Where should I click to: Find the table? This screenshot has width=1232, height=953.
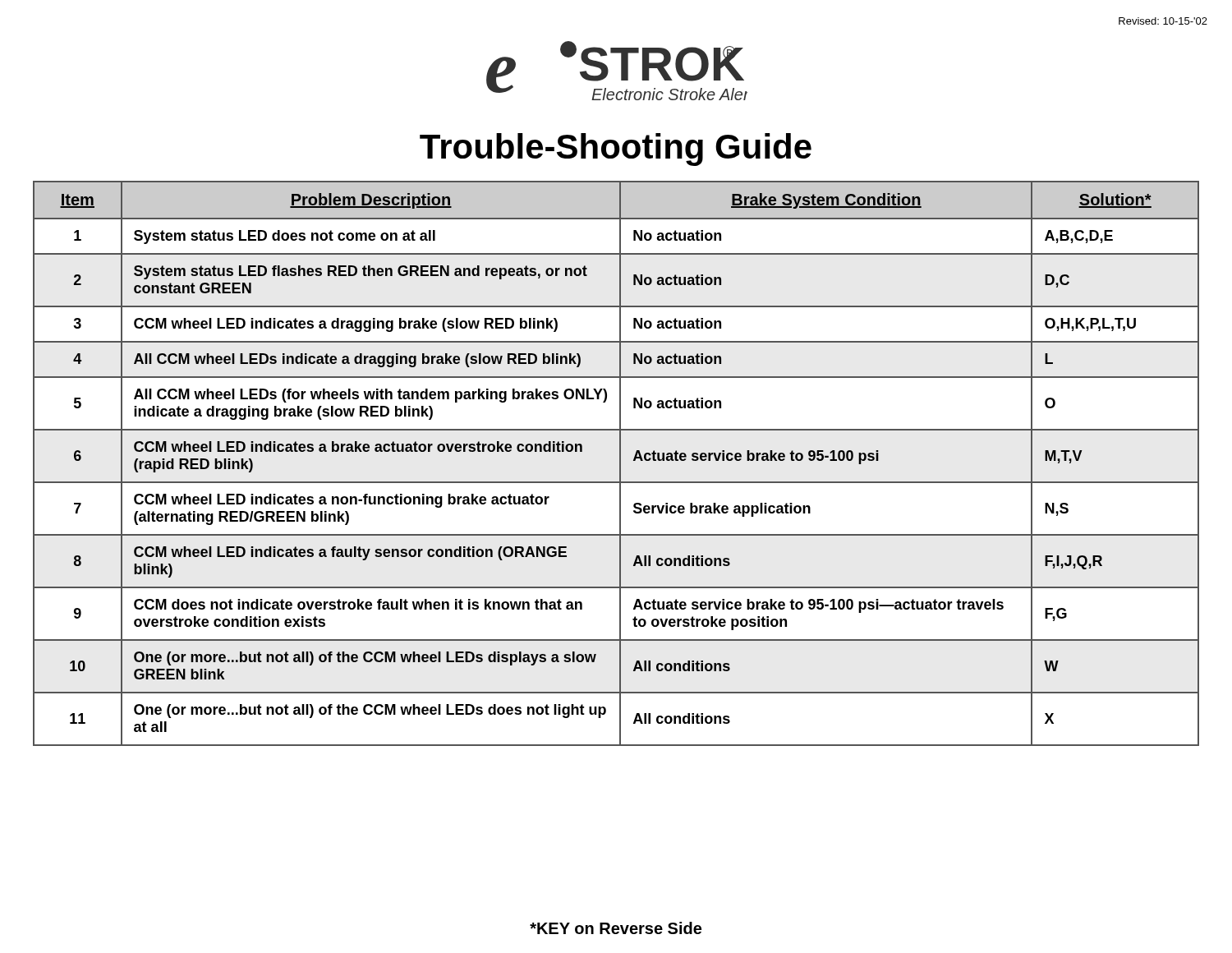[x=616, y=463]
